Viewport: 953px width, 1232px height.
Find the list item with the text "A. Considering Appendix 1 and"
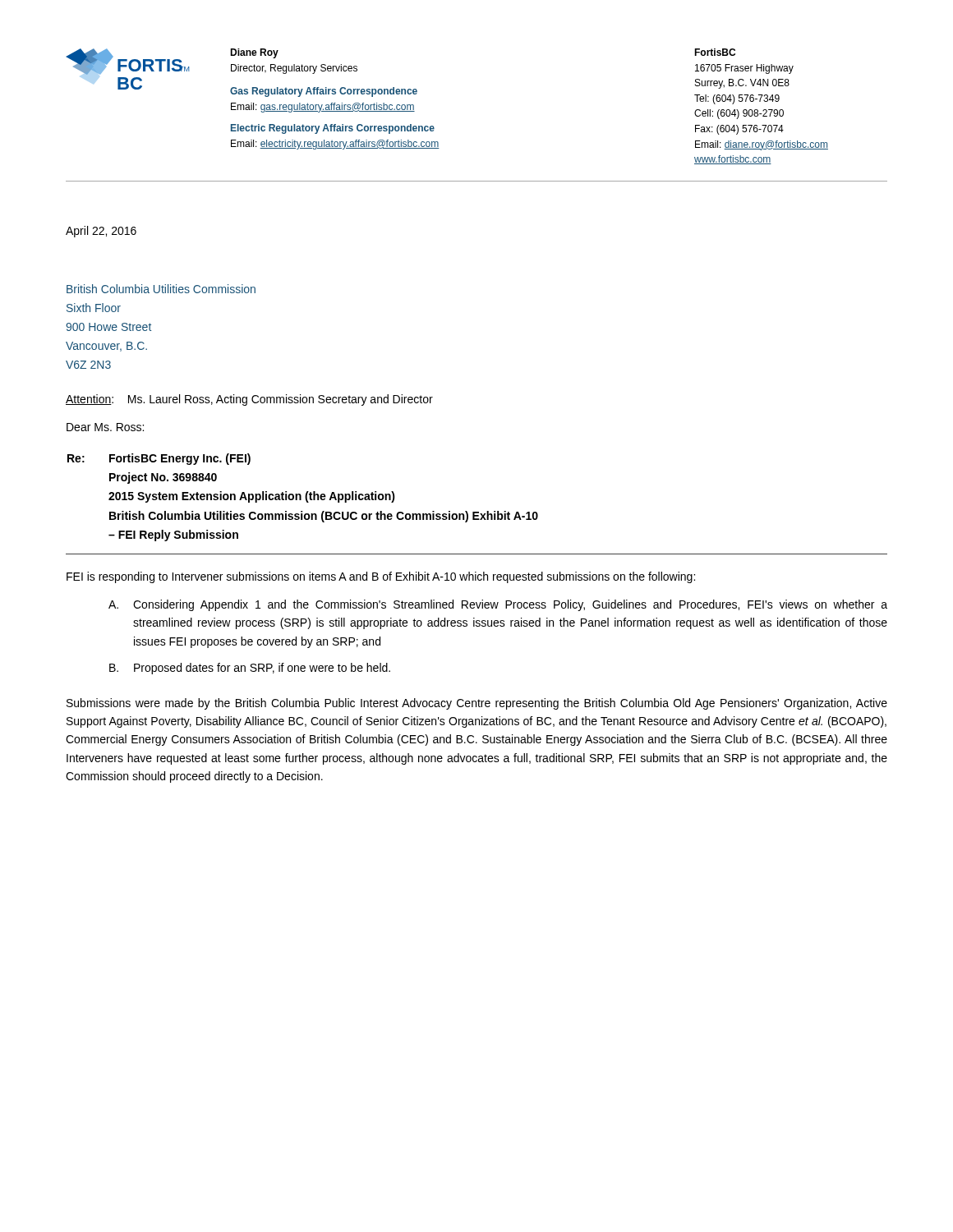(x=498, y=623)
